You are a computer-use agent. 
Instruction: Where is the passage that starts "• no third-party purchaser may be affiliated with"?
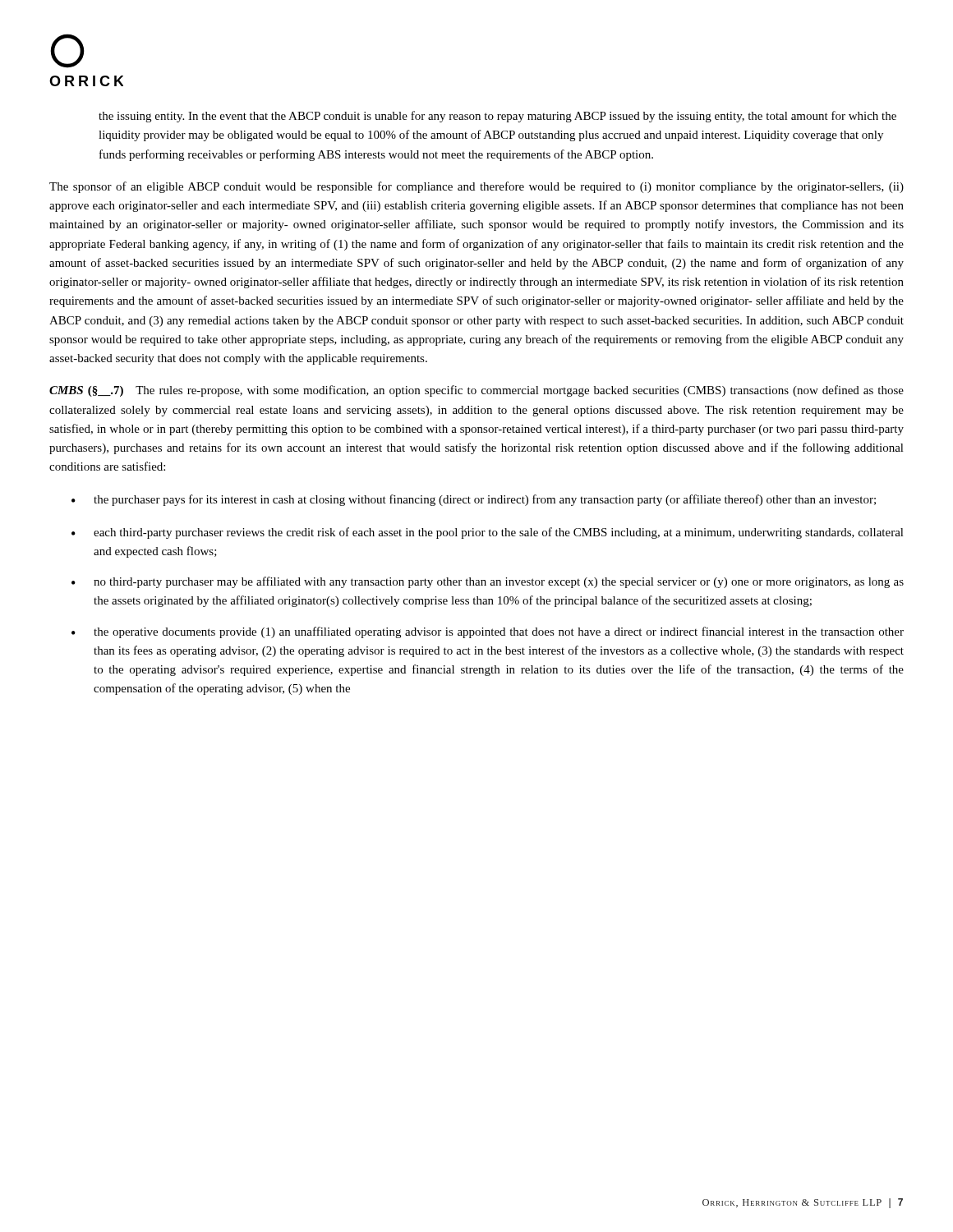[485, 592]
